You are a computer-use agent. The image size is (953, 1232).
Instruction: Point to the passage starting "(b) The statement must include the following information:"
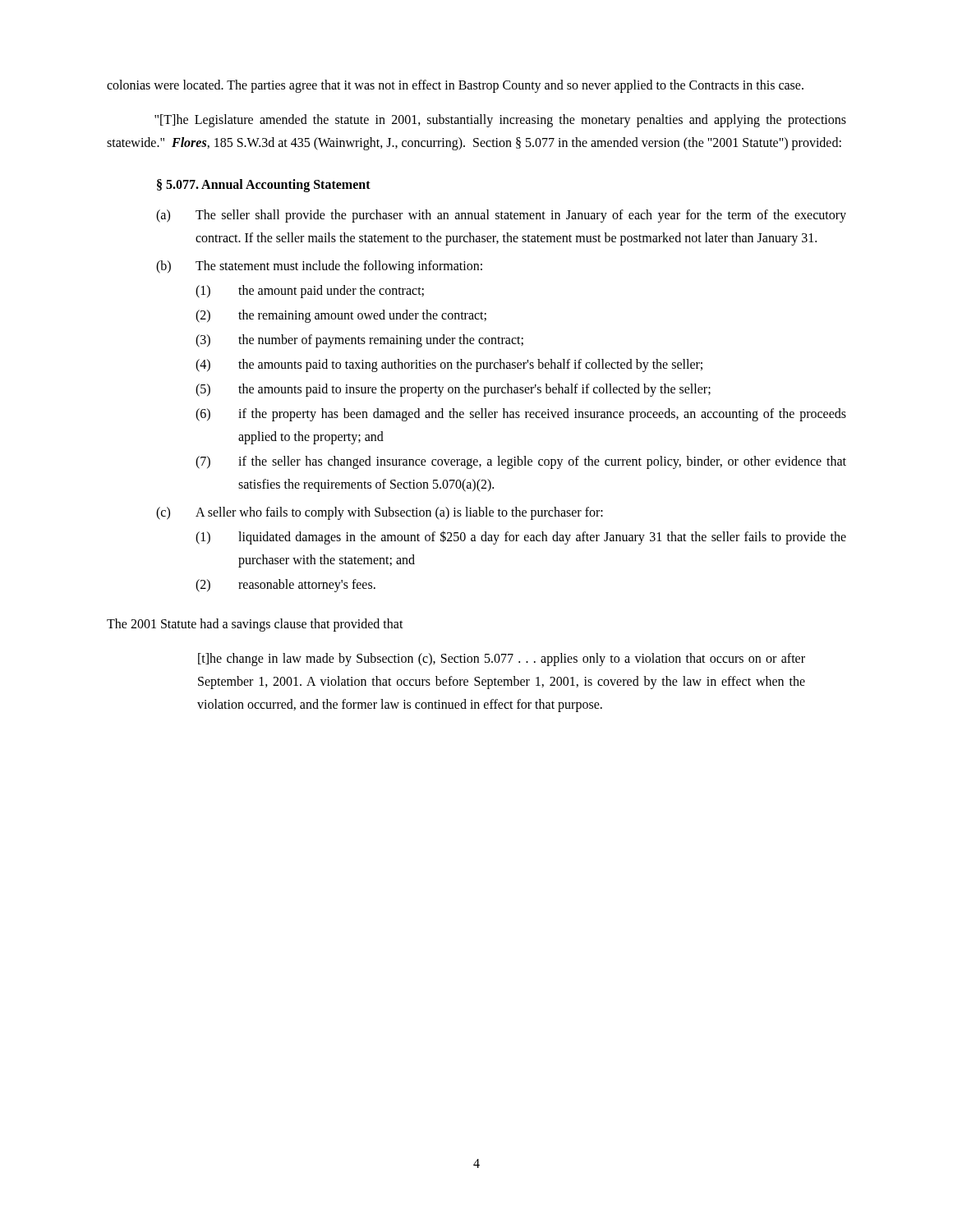coord(501,375)
